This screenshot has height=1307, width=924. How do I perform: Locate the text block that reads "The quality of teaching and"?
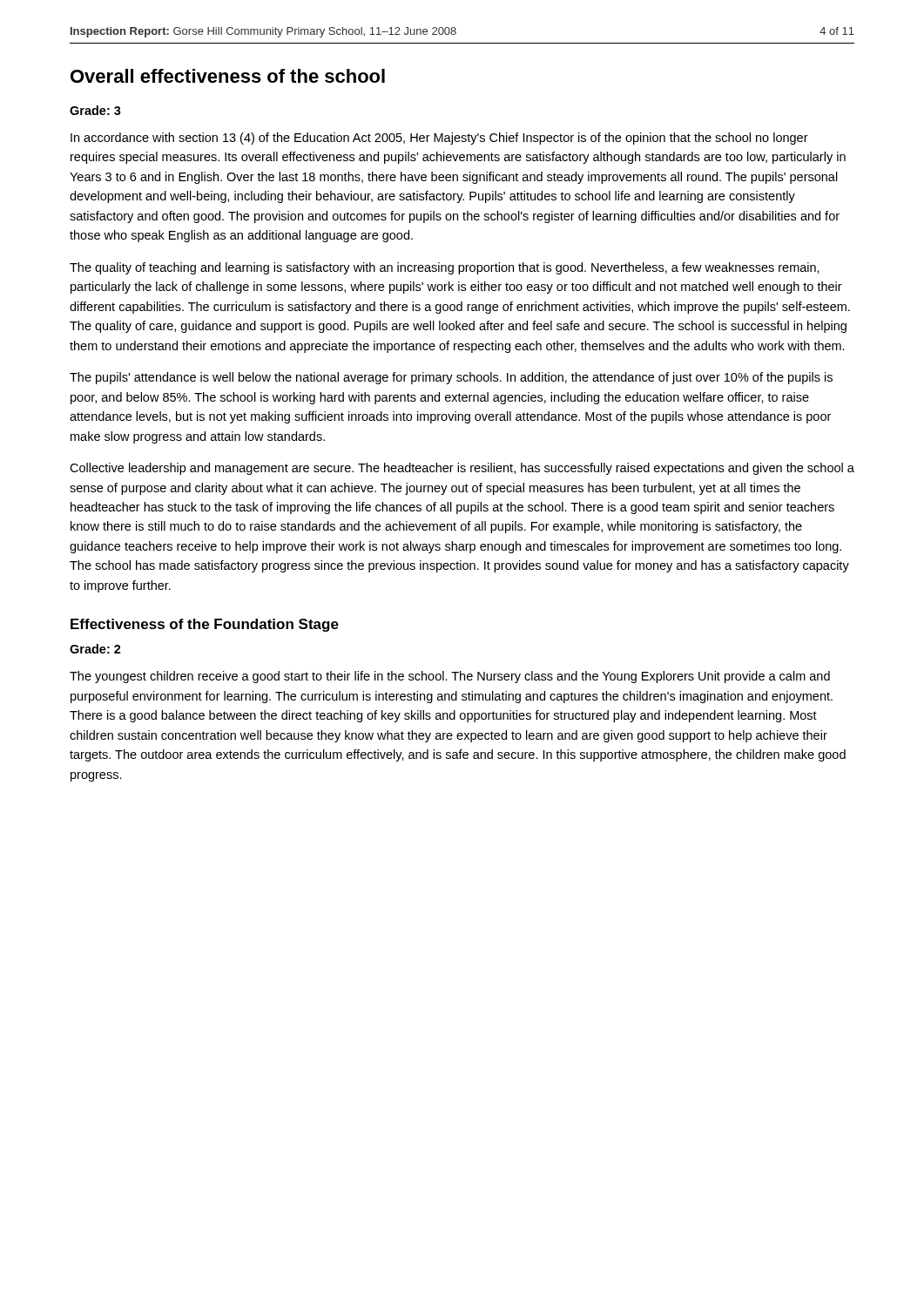[462, 307]
